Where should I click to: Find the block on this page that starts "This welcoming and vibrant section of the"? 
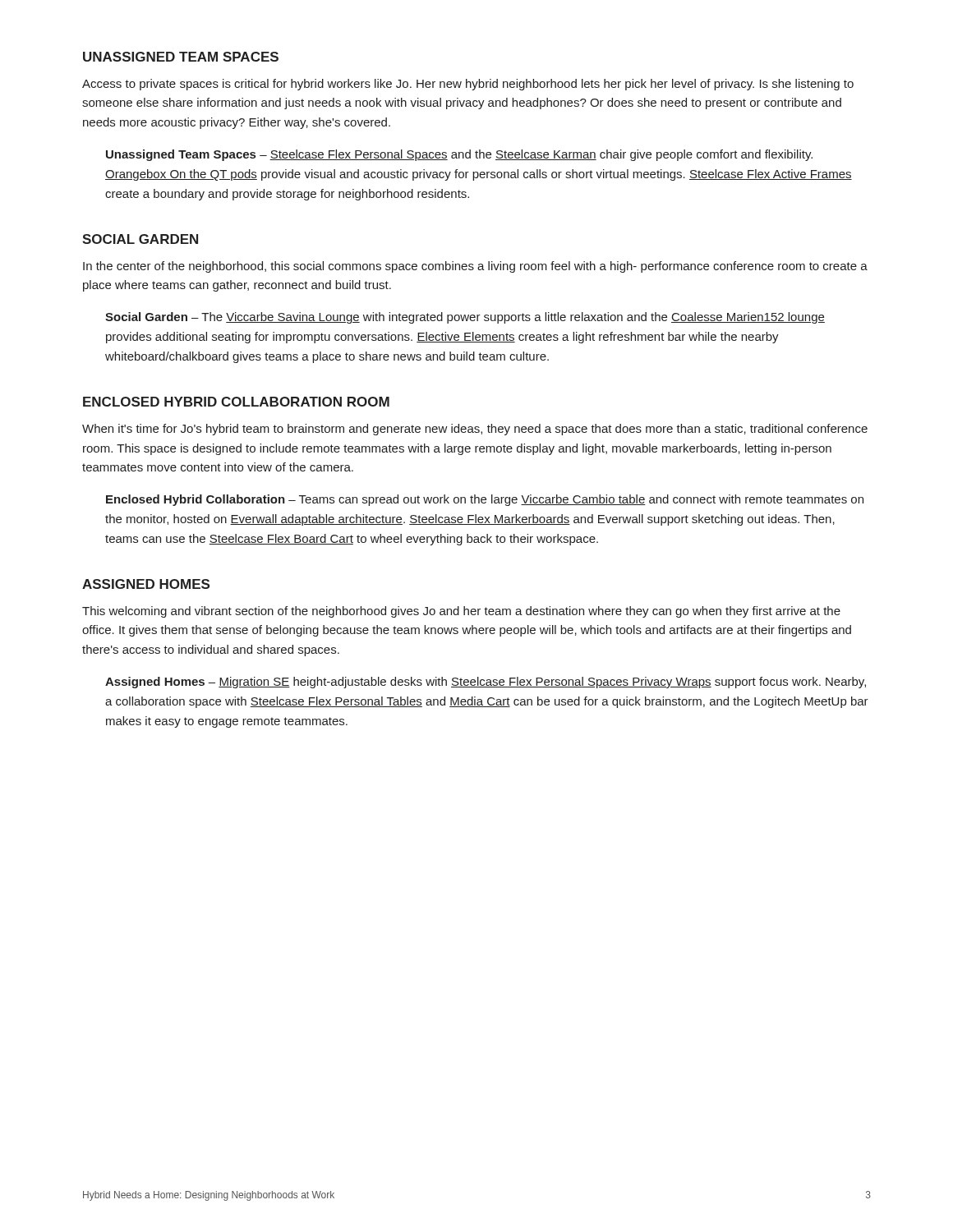tap(467, 630)
